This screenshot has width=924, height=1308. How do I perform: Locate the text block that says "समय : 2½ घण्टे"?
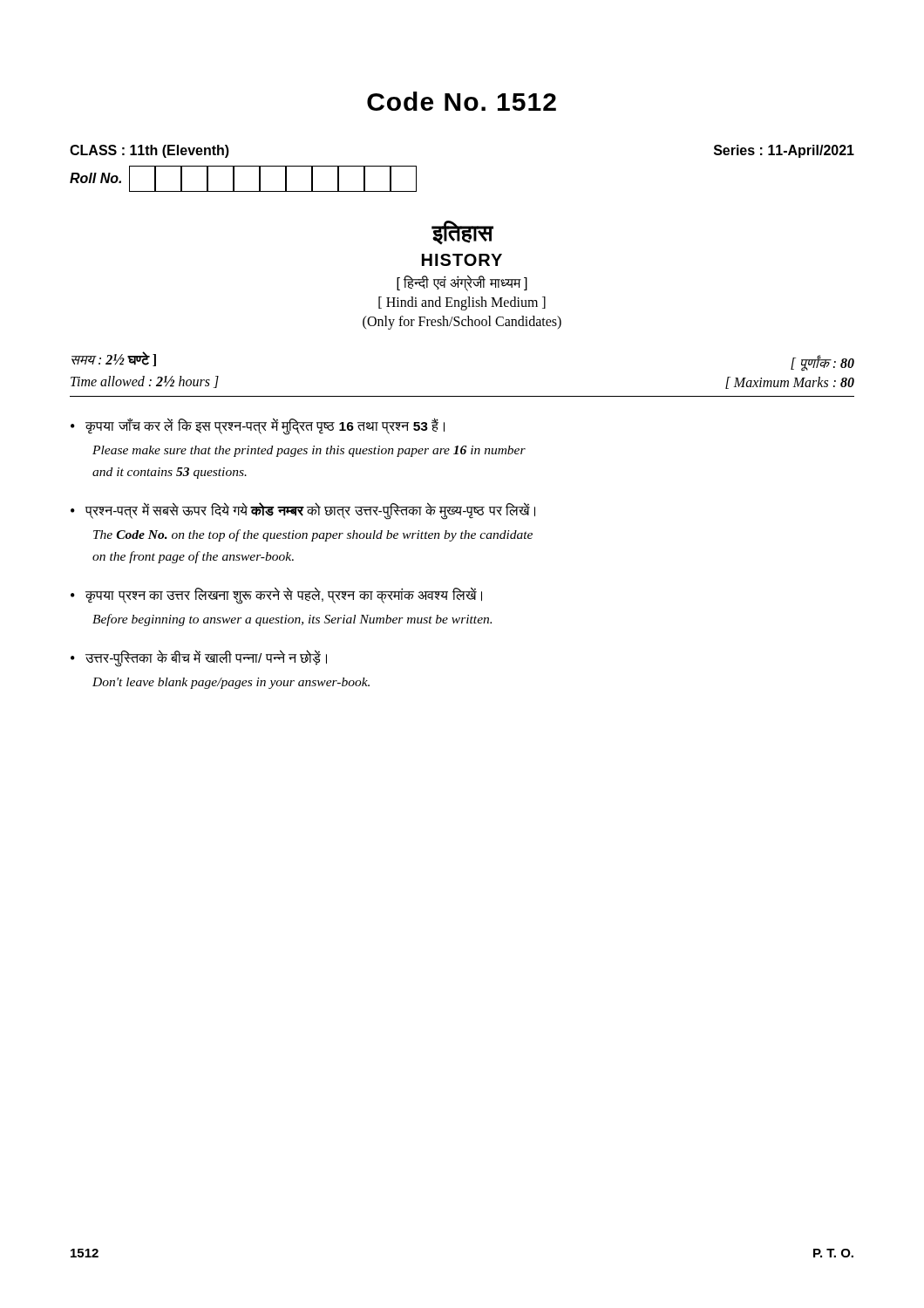[x=109, y=361]
